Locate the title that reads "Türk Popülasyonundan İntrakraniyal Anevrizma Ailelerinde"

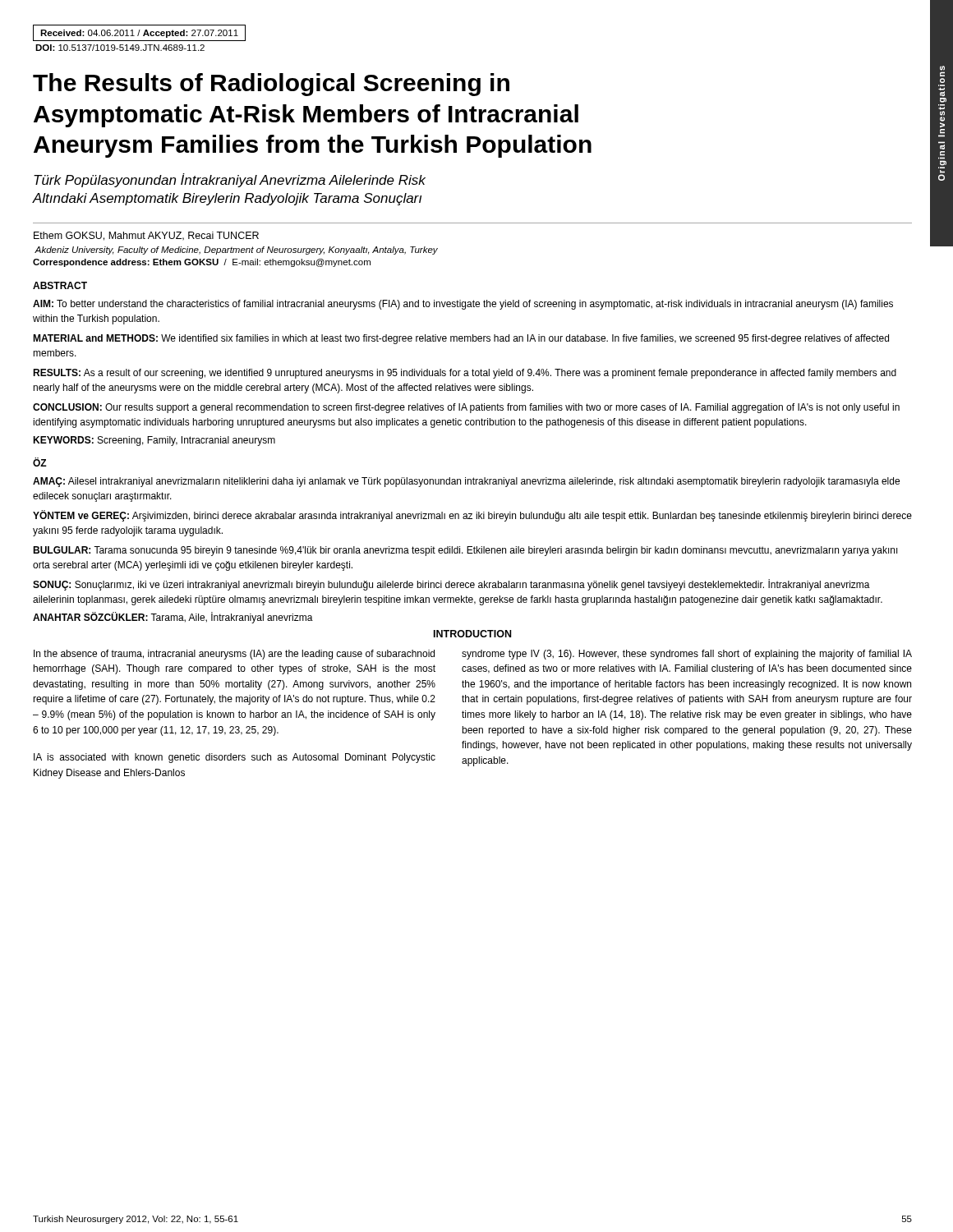pyautogui.click(x=229, y=189)
